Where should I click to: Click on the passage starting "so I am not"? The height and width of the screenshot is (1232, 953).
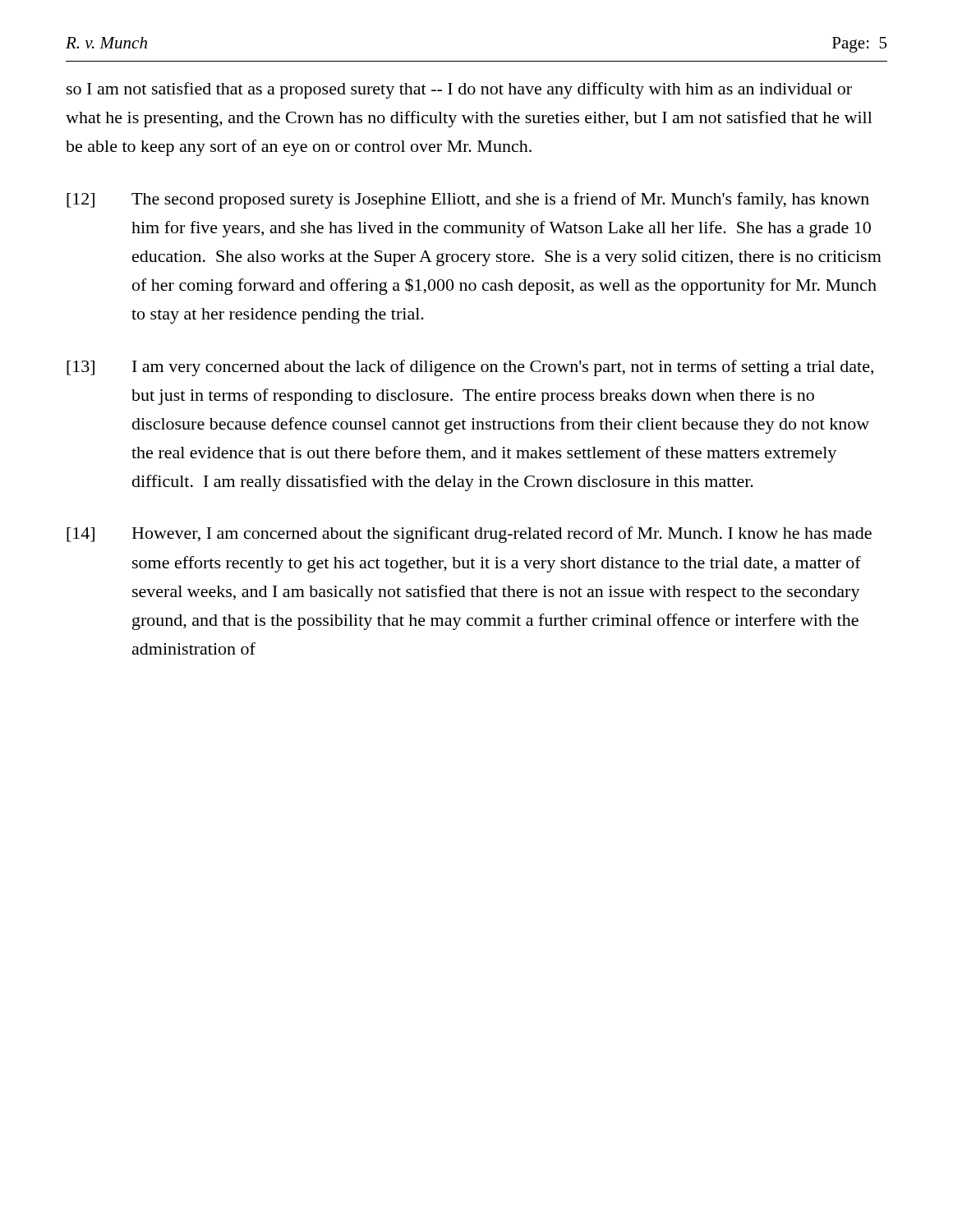[x=469, y=117]
